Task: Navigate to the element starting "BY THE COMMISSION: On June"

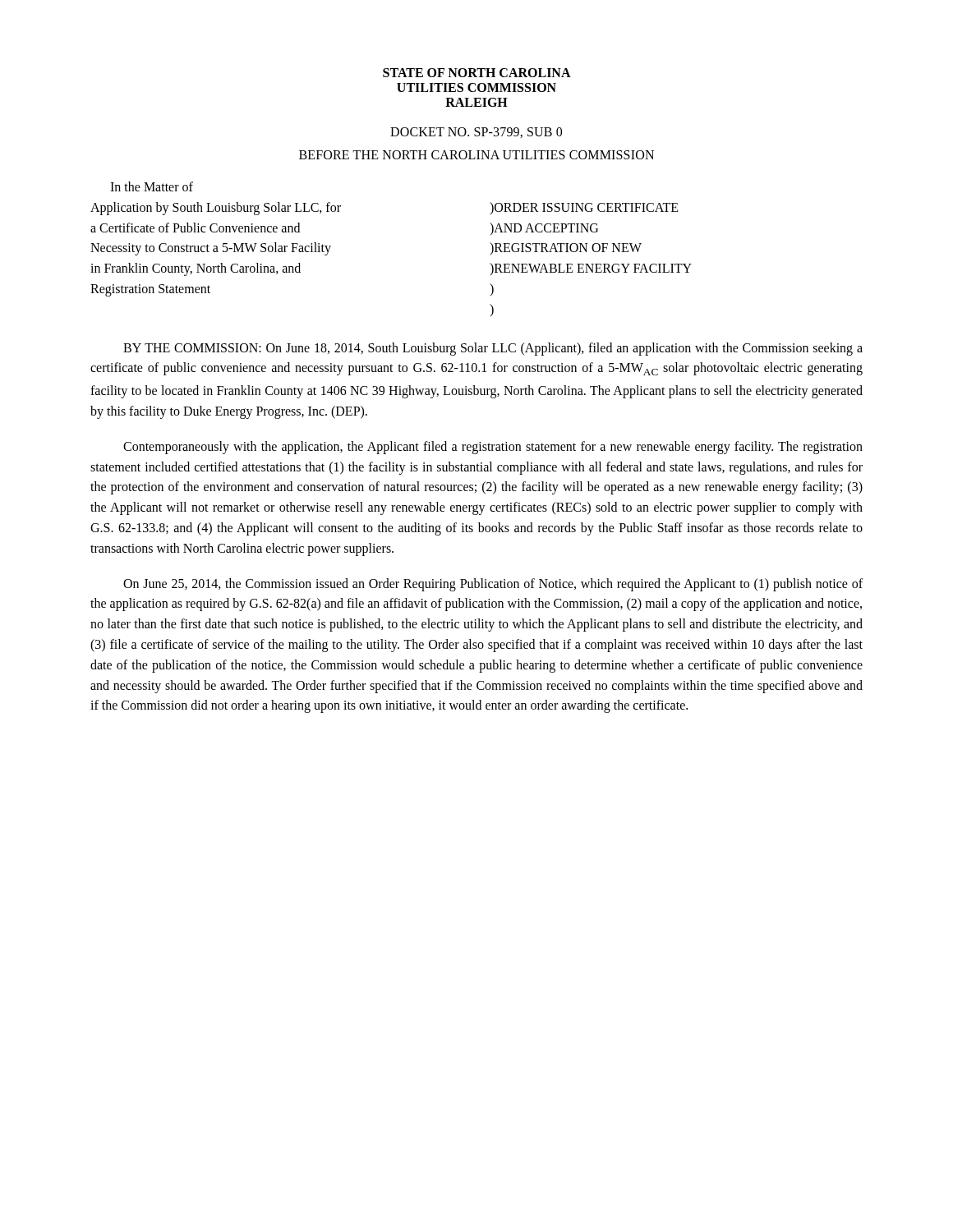Action: (476, 379)
